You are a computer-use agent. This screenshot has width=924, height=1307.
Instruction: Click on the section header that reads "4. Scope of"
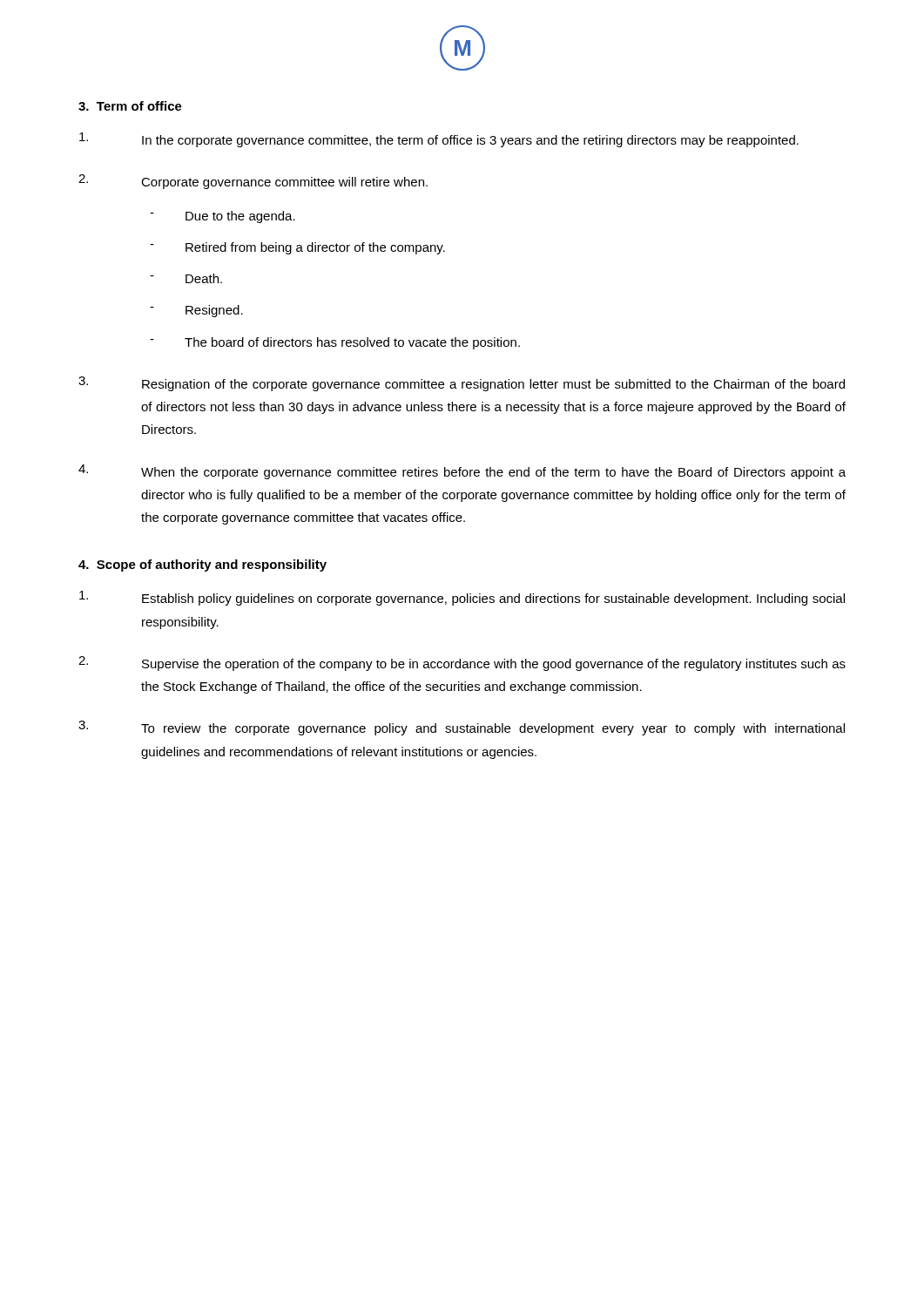[x=202, y=564]
